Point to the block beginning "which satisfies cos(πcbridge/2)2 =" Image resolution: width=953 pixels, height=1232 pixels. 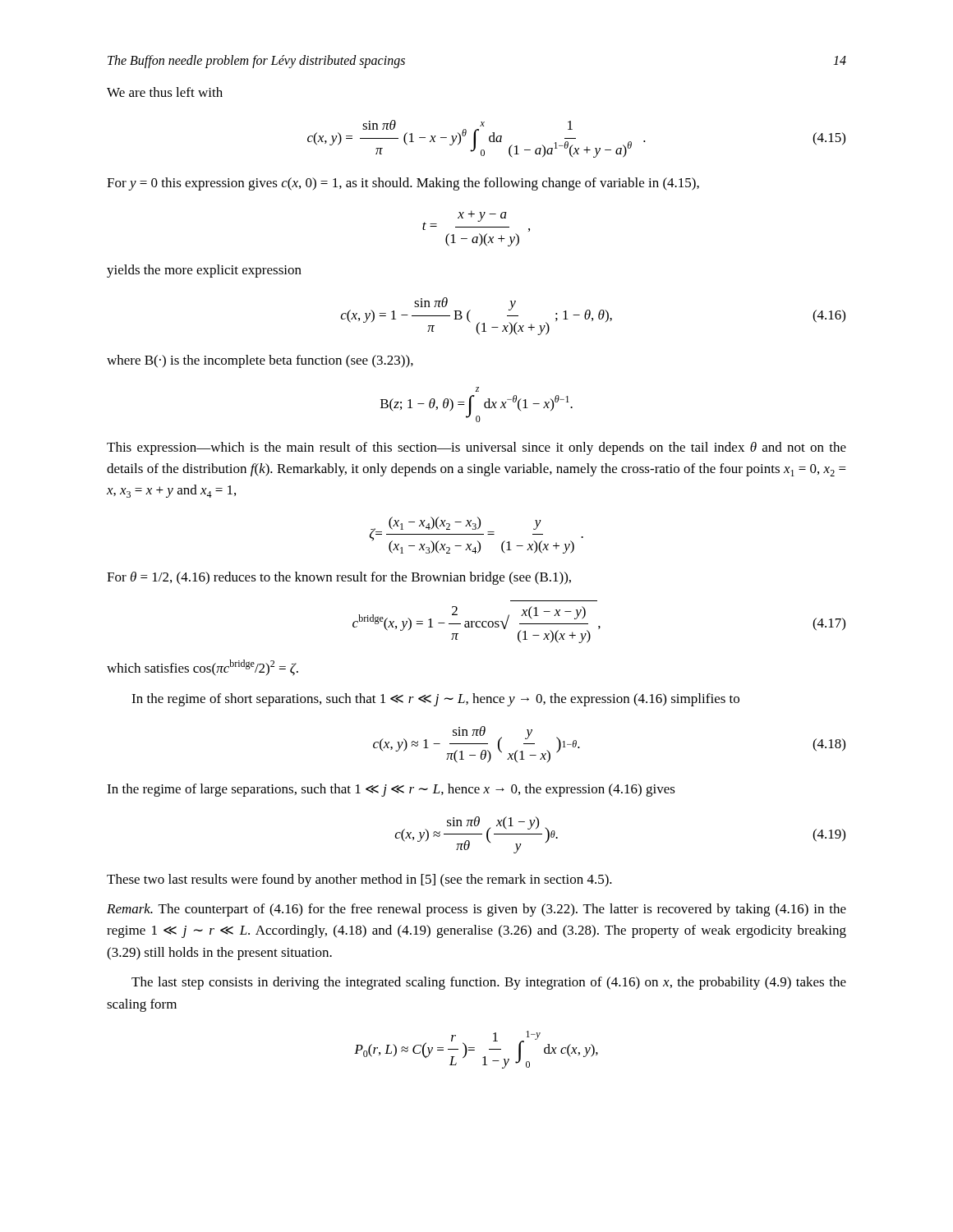pyautogui.click(x=203, y=668)
